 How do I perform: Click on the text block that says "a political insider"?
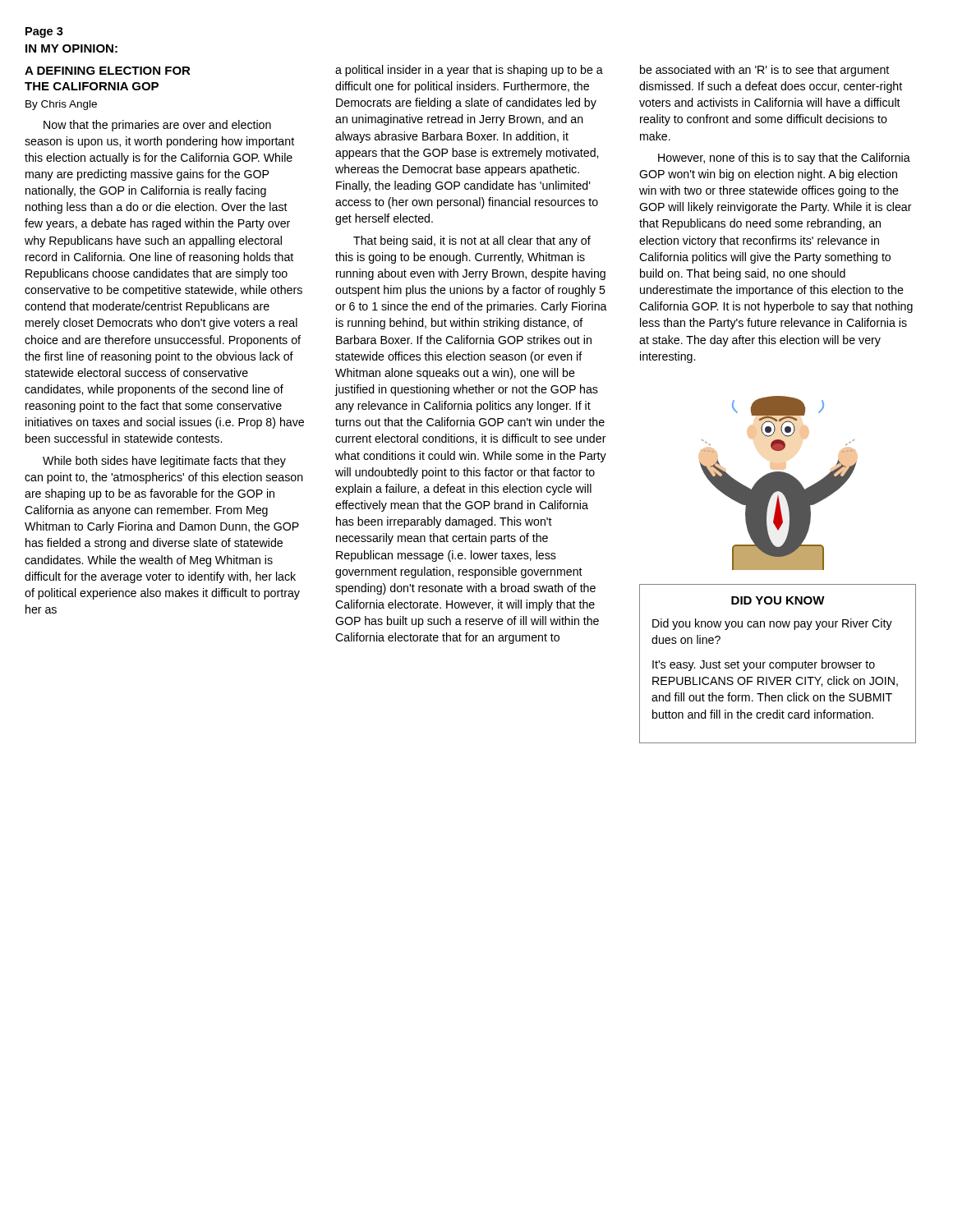(472, 354)
